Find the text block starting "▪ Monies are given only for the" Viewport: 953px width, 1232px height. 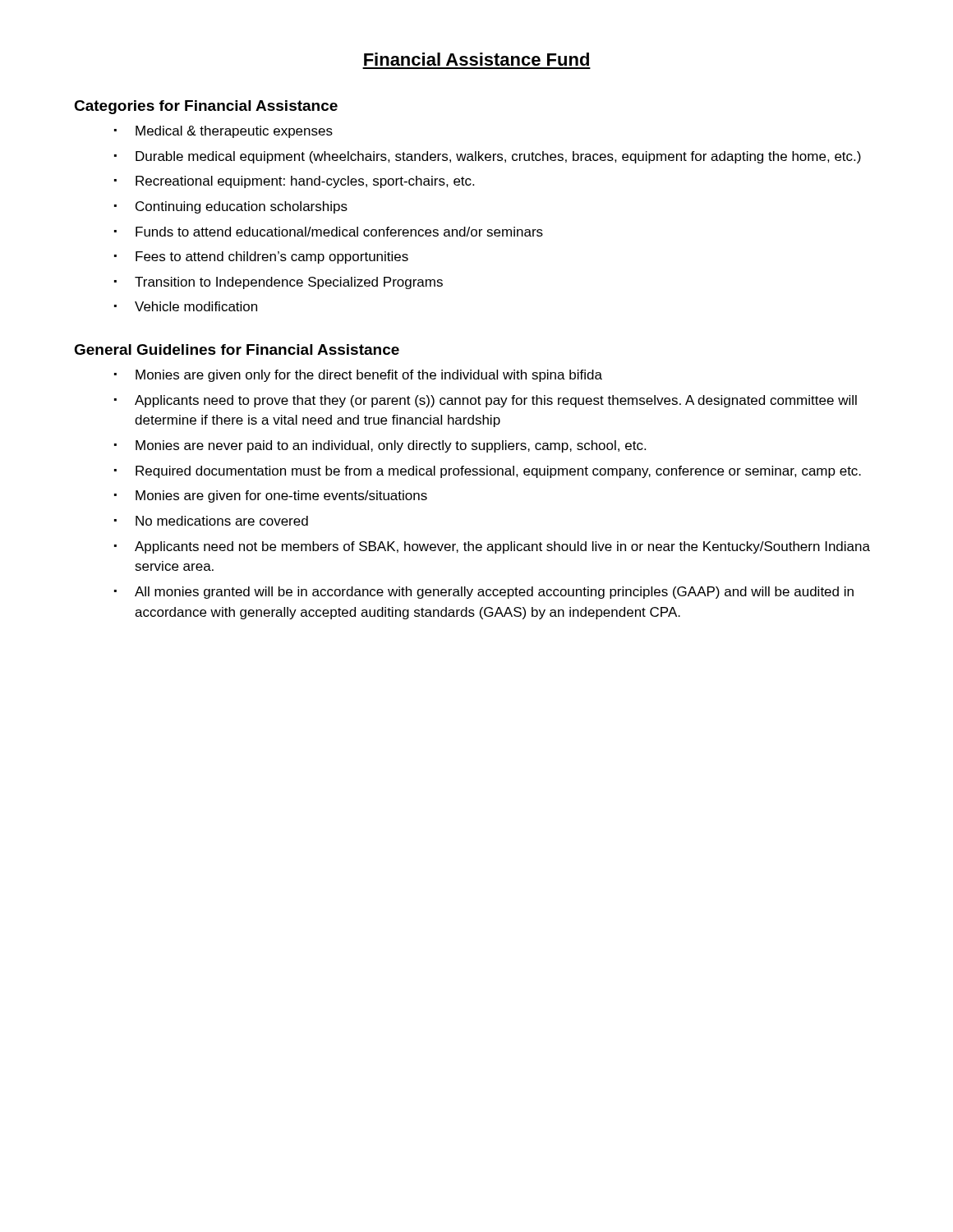coord(496,376)
